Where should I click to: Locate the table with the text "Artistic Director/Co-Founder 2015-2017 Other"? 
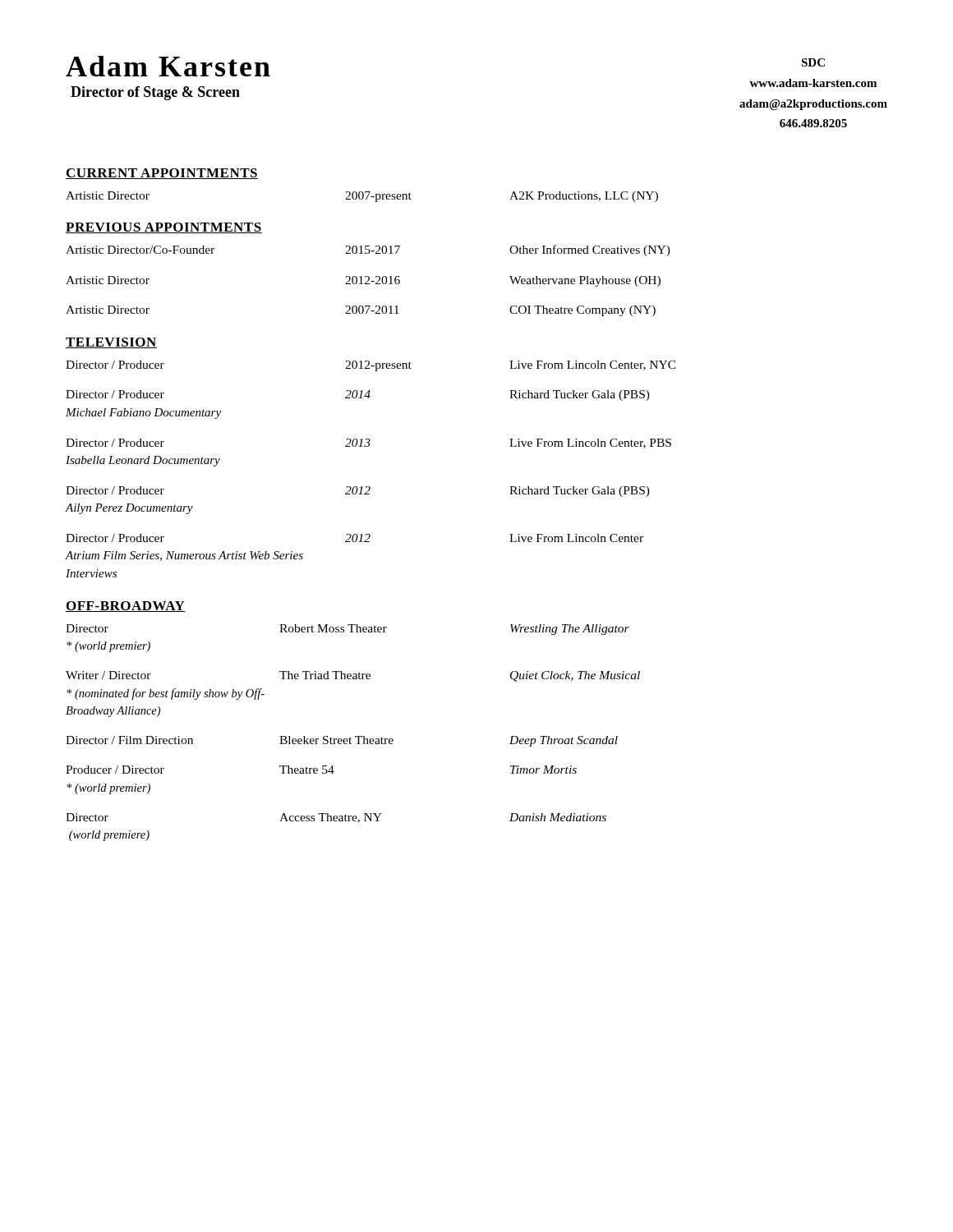click(x=476, y=280)
